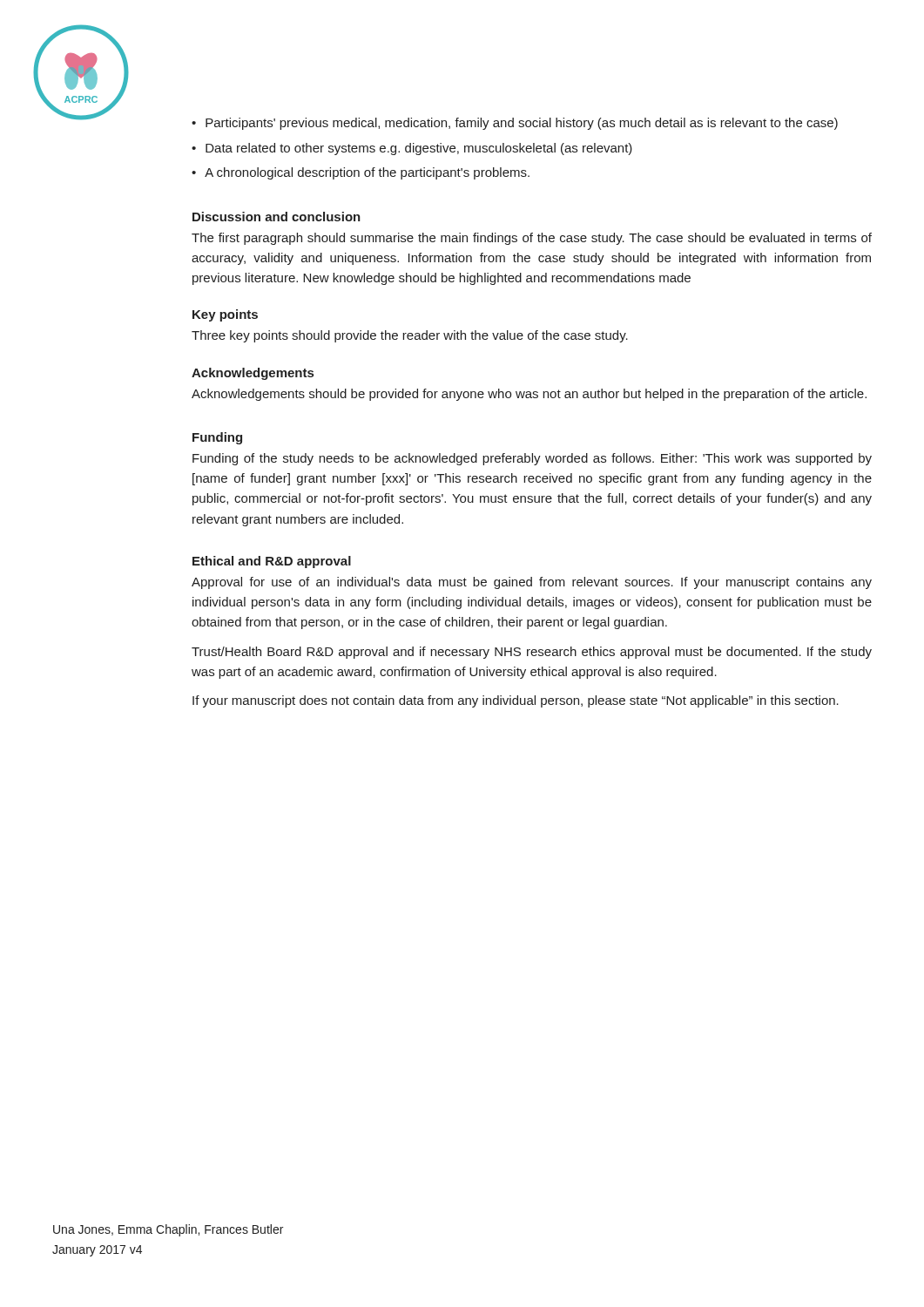924x1307 pixels.
Task: Click on the text block with the text "Acknowledgements should be provided for anyone"
Action: point(530,393)
